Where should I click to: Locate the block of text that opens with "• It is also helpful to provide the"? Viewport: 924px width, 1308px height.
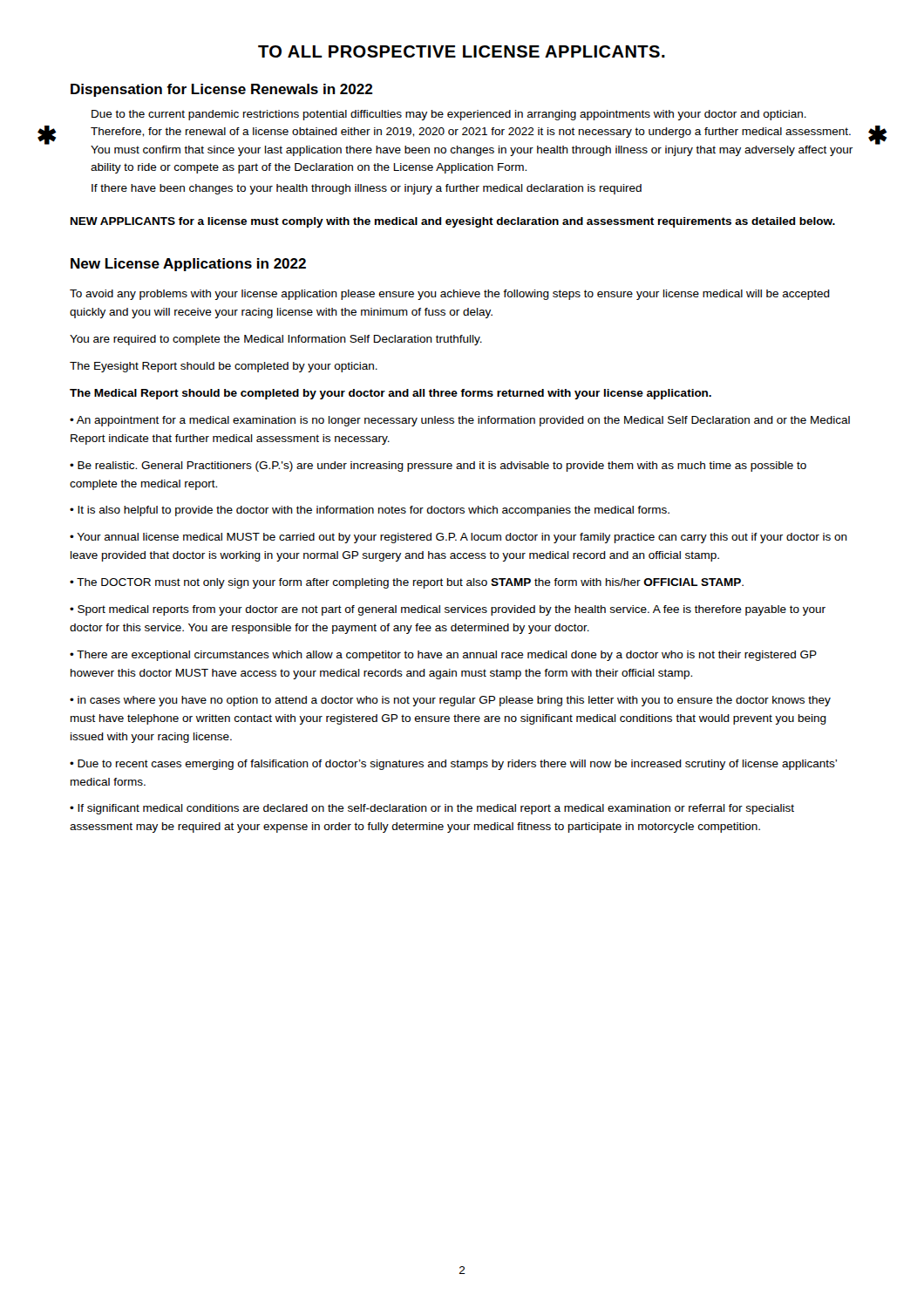tap(370, 510)
